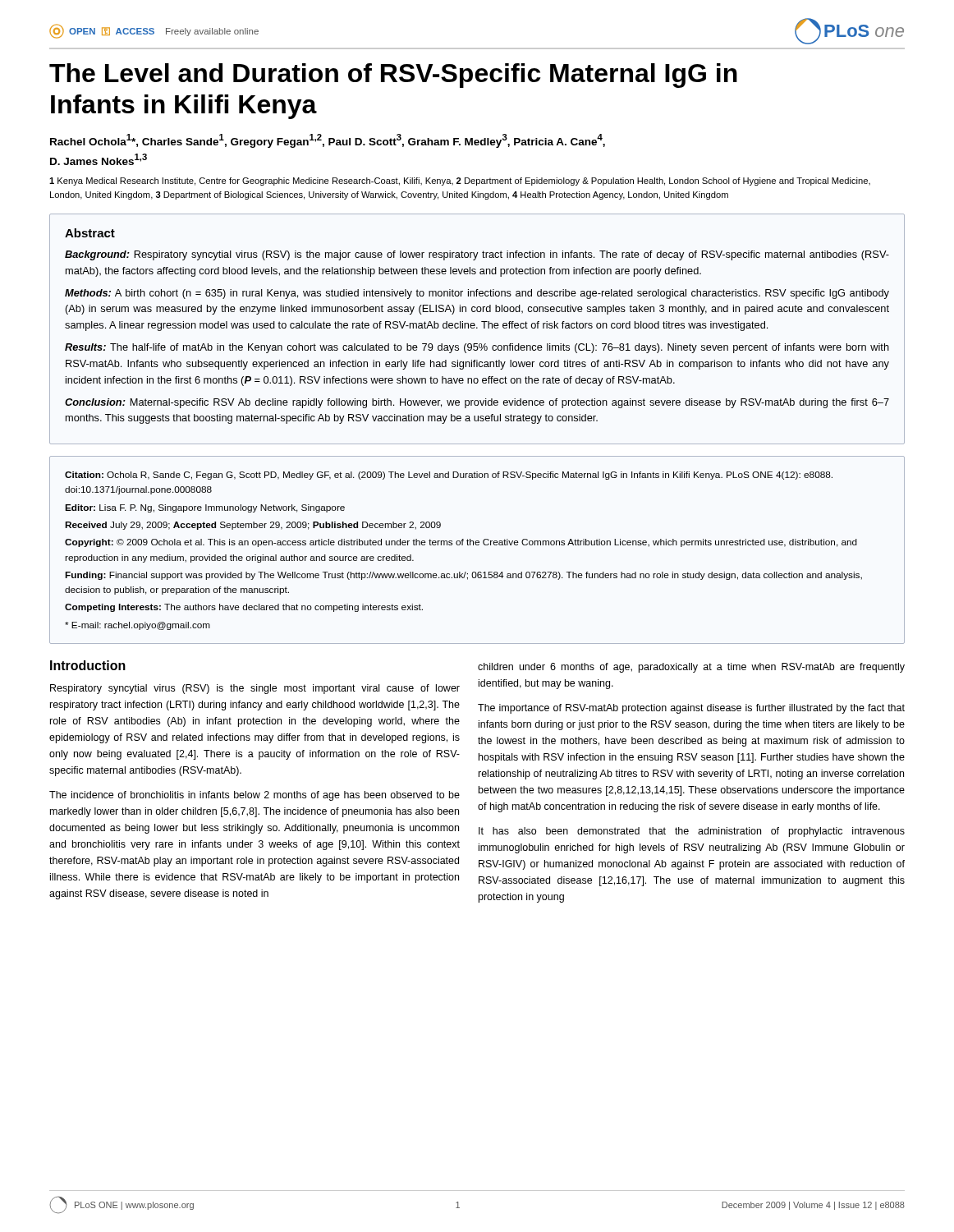
Task: Navigate to the text block starting "It has also been demonstrated"
Action: 691,864
